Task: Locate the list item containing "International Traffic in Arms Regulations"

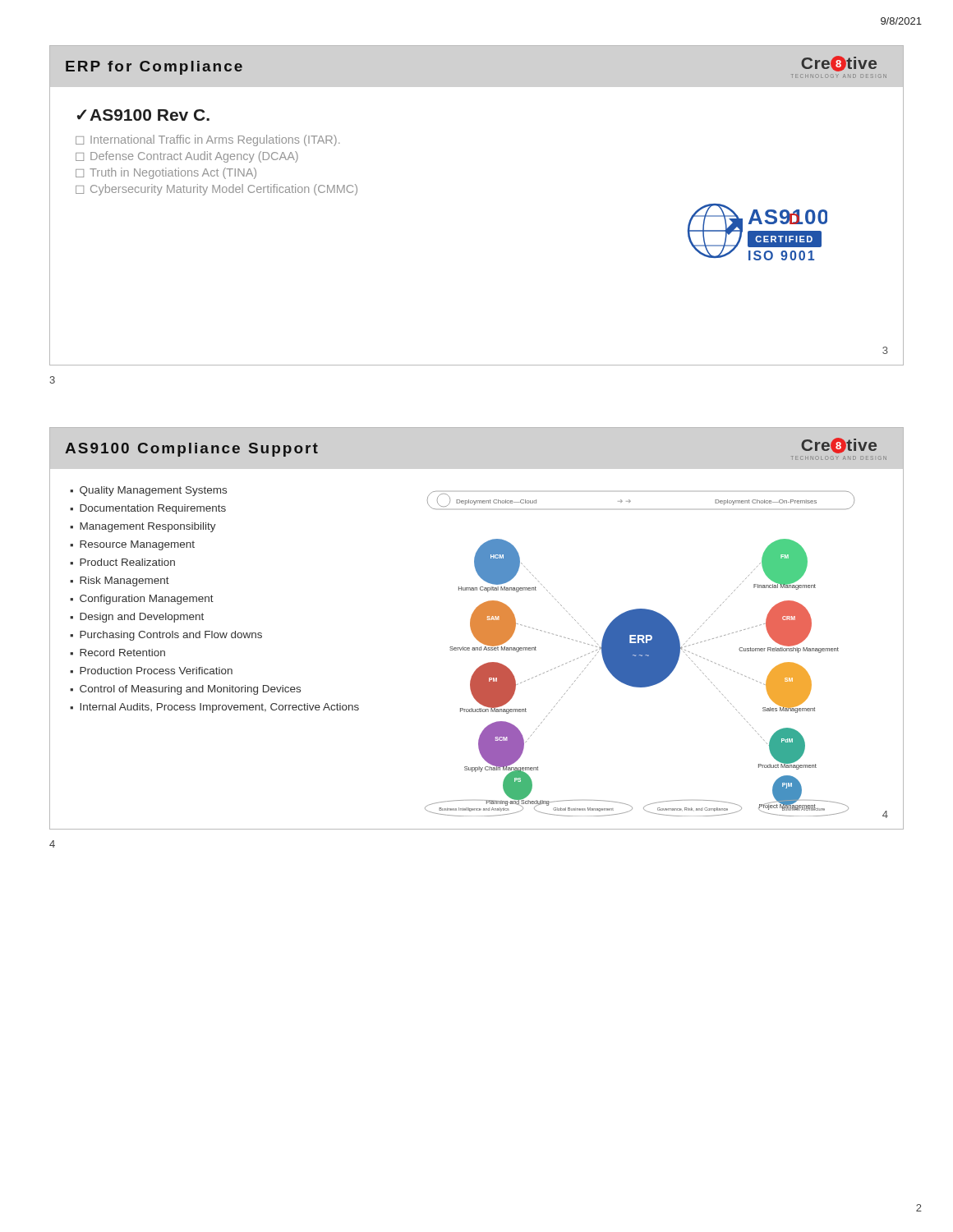Action: (x=215, y=140)
